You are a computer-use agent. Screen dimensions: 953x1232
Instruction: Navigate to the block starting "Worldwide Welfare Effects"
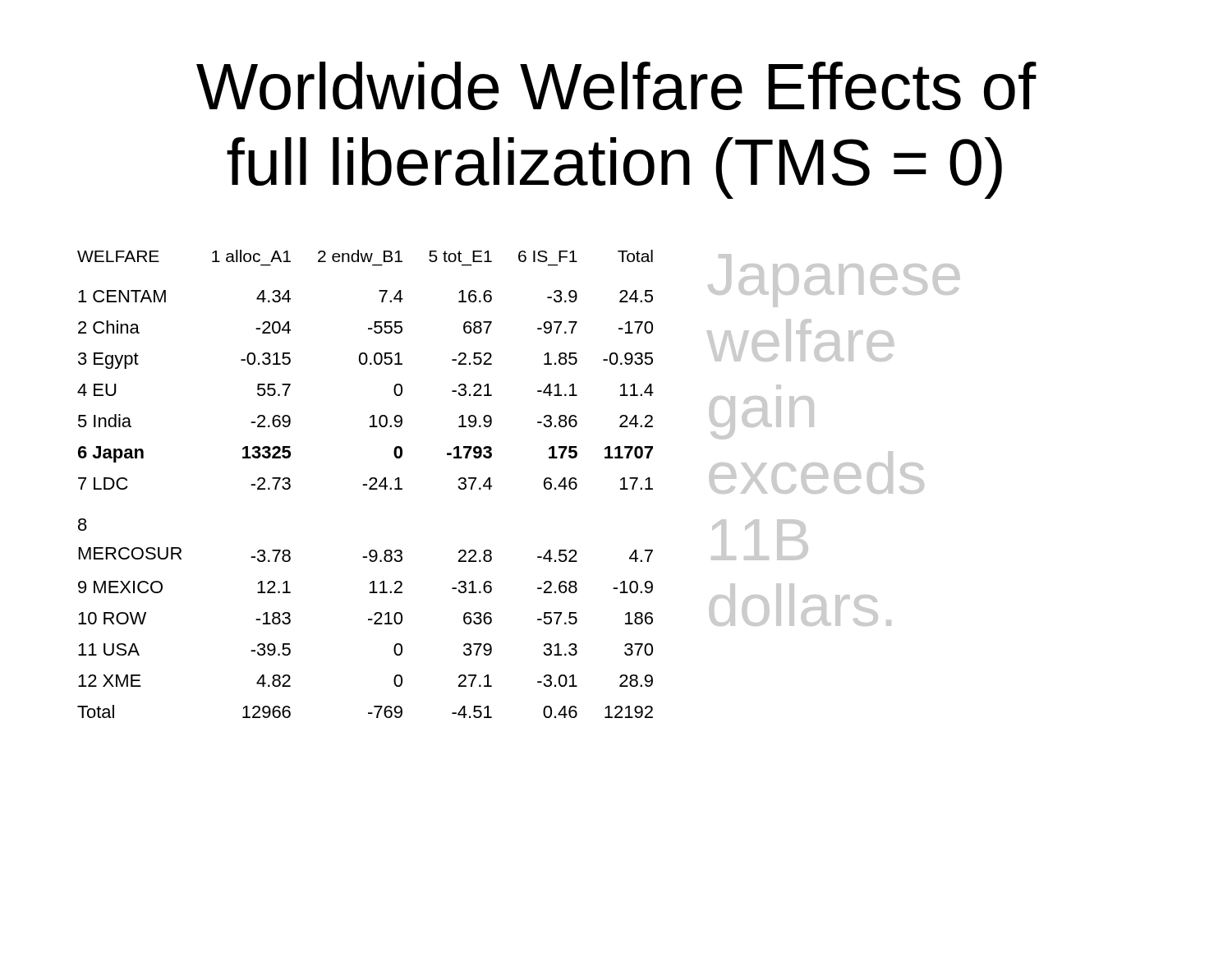pos(616,125)
